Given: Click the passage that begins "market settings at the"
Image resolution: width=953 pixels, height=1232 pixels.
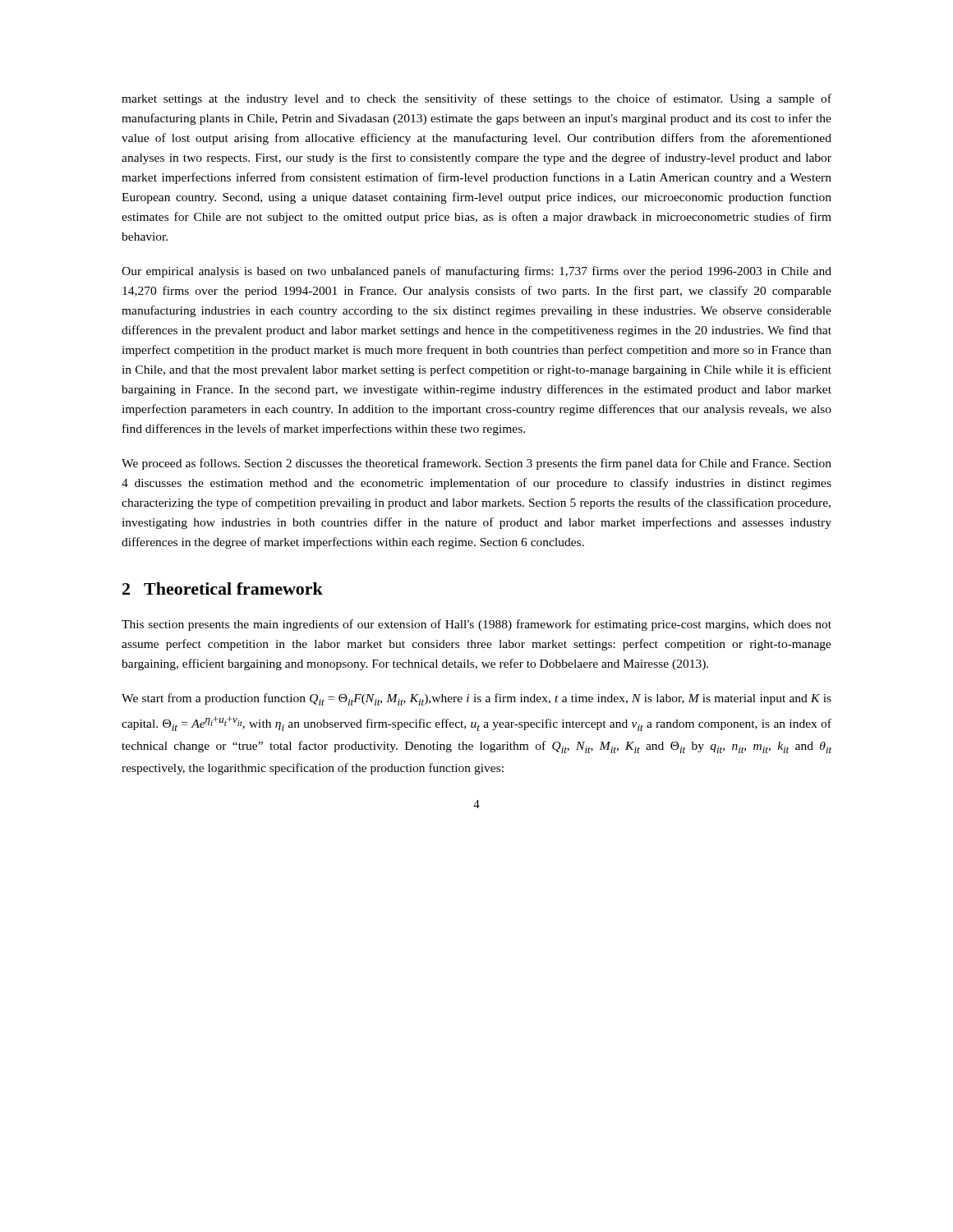Looking at the screenshot, I should pyautogui.click(x=476, y=168).
